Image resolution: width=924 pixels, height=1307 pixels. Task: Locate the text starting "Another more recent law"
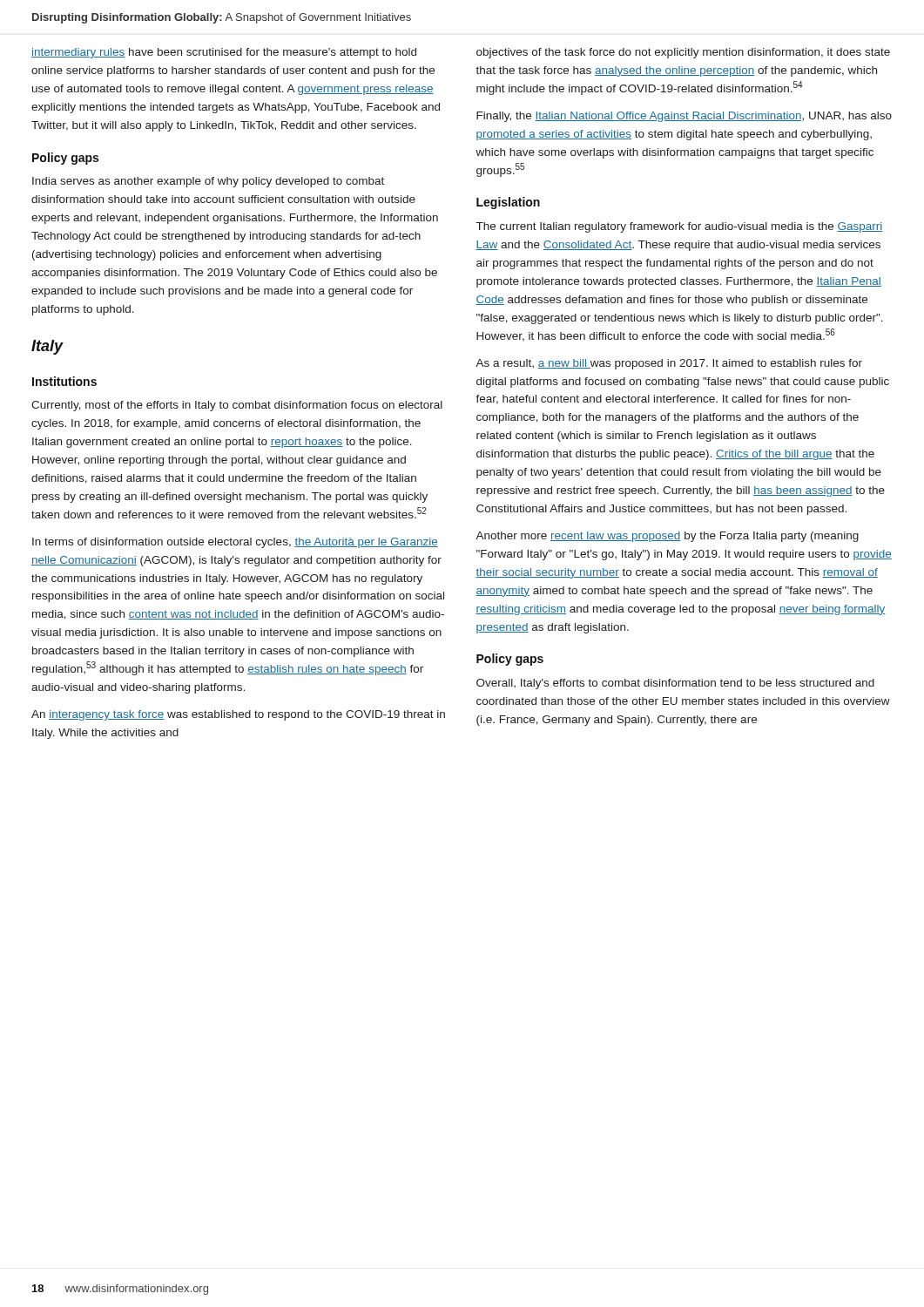(684, 582)
